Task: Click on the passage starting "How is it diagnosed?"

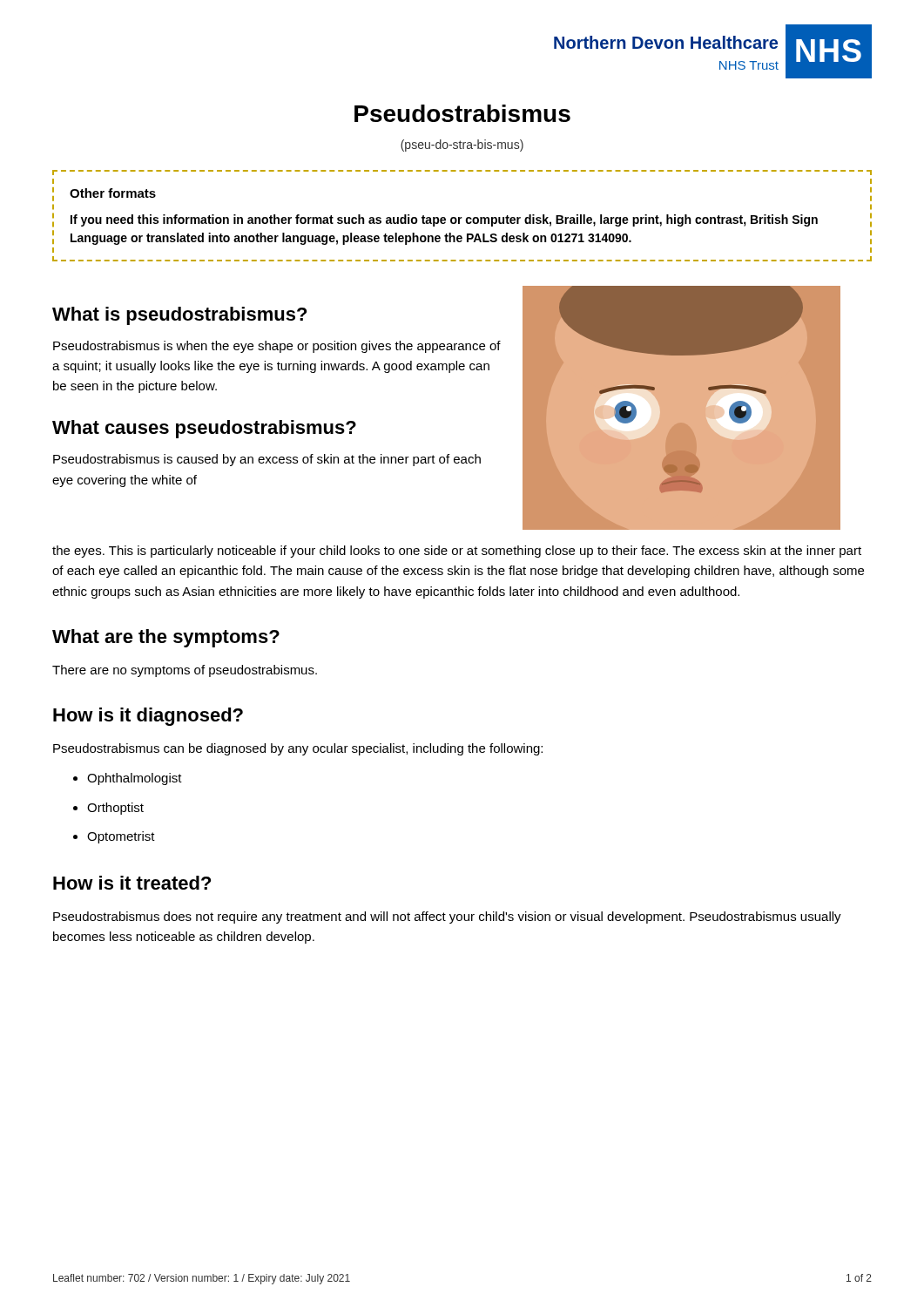Action: point(148,715)
